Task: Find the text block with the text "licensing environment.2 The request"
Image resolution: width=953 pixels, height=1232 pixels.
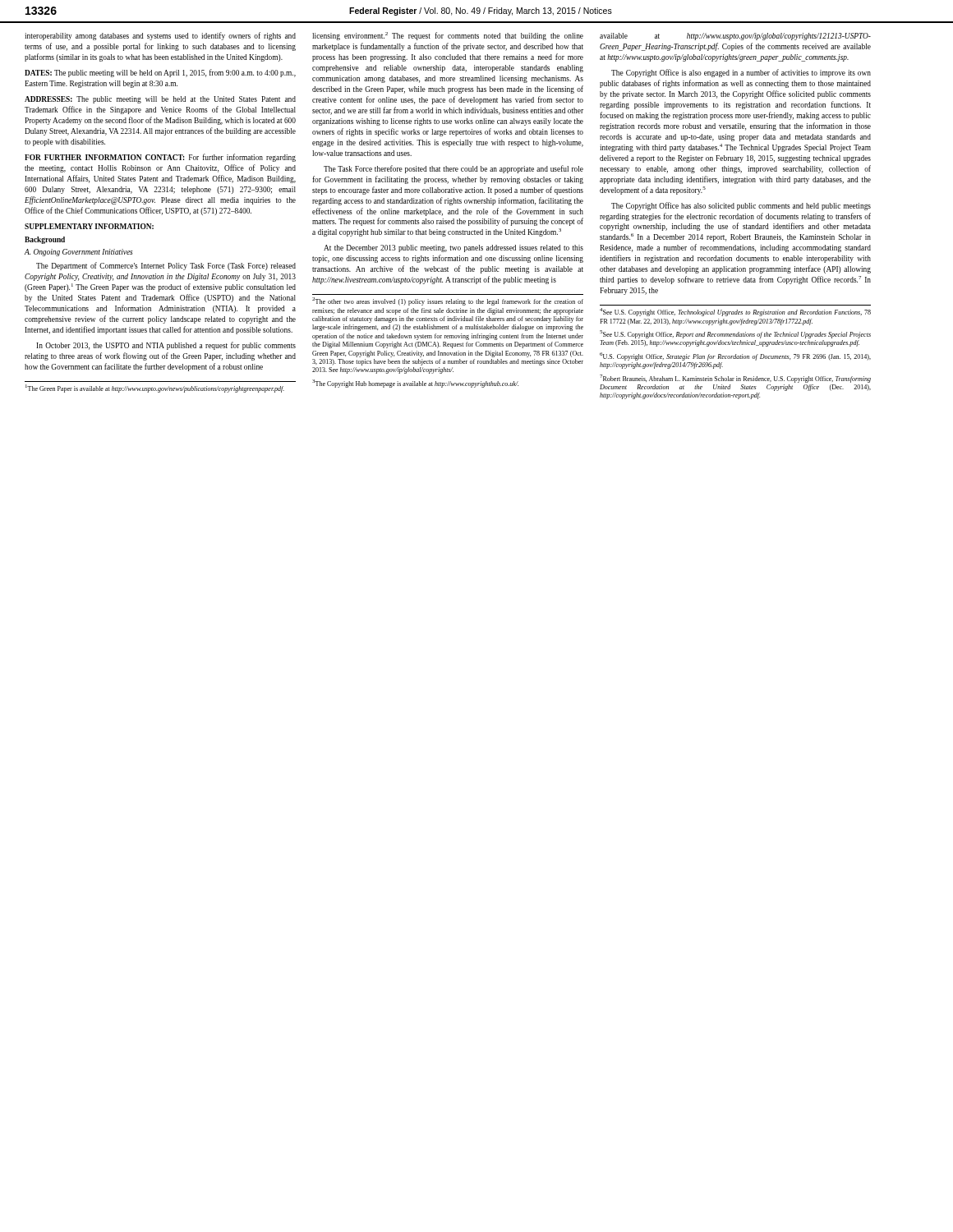Action: point(448,159)
